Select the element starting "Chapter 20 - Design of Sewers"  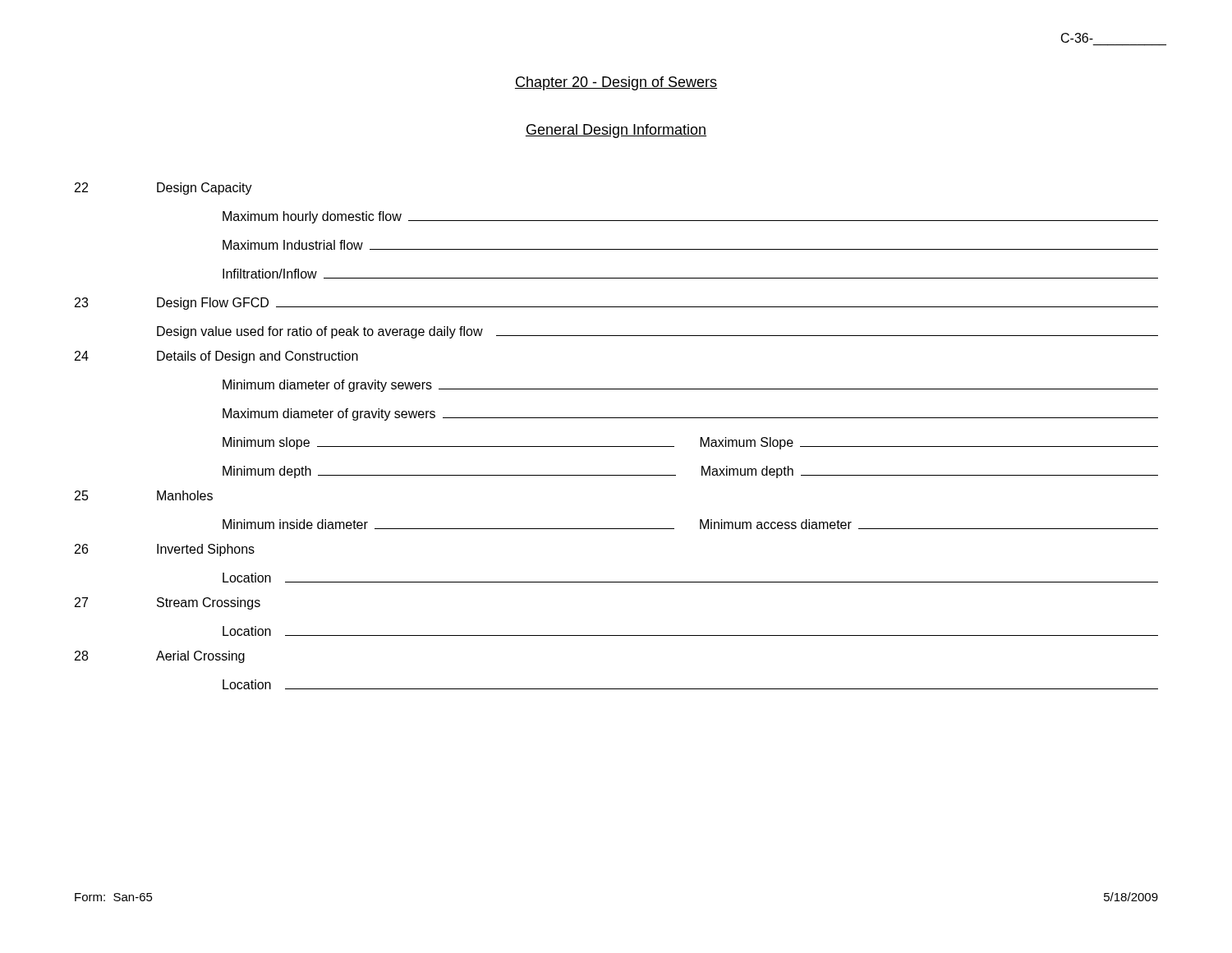point(616,82)
